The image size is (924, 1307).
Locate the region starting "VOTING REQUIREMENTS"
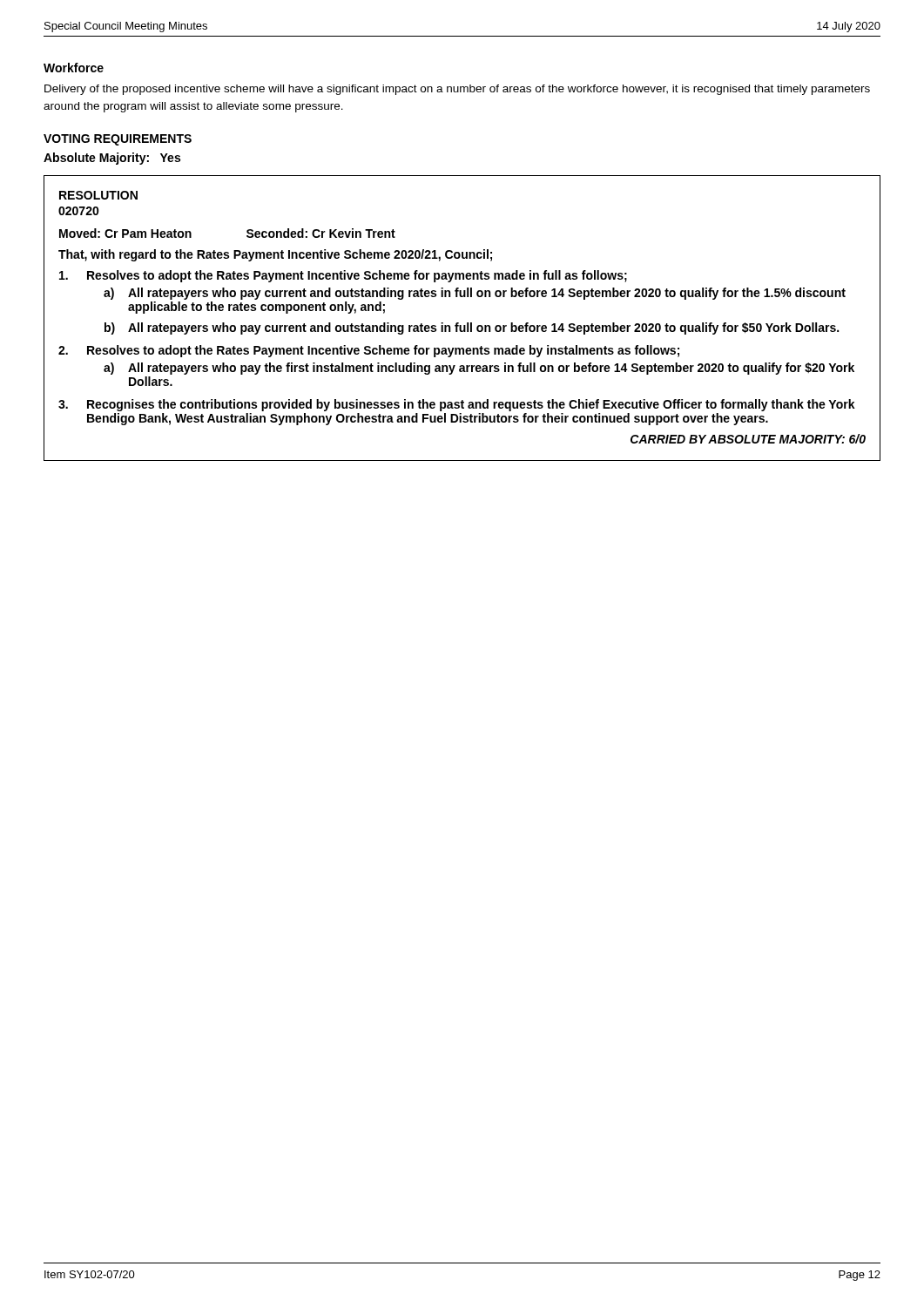(118, 138)
